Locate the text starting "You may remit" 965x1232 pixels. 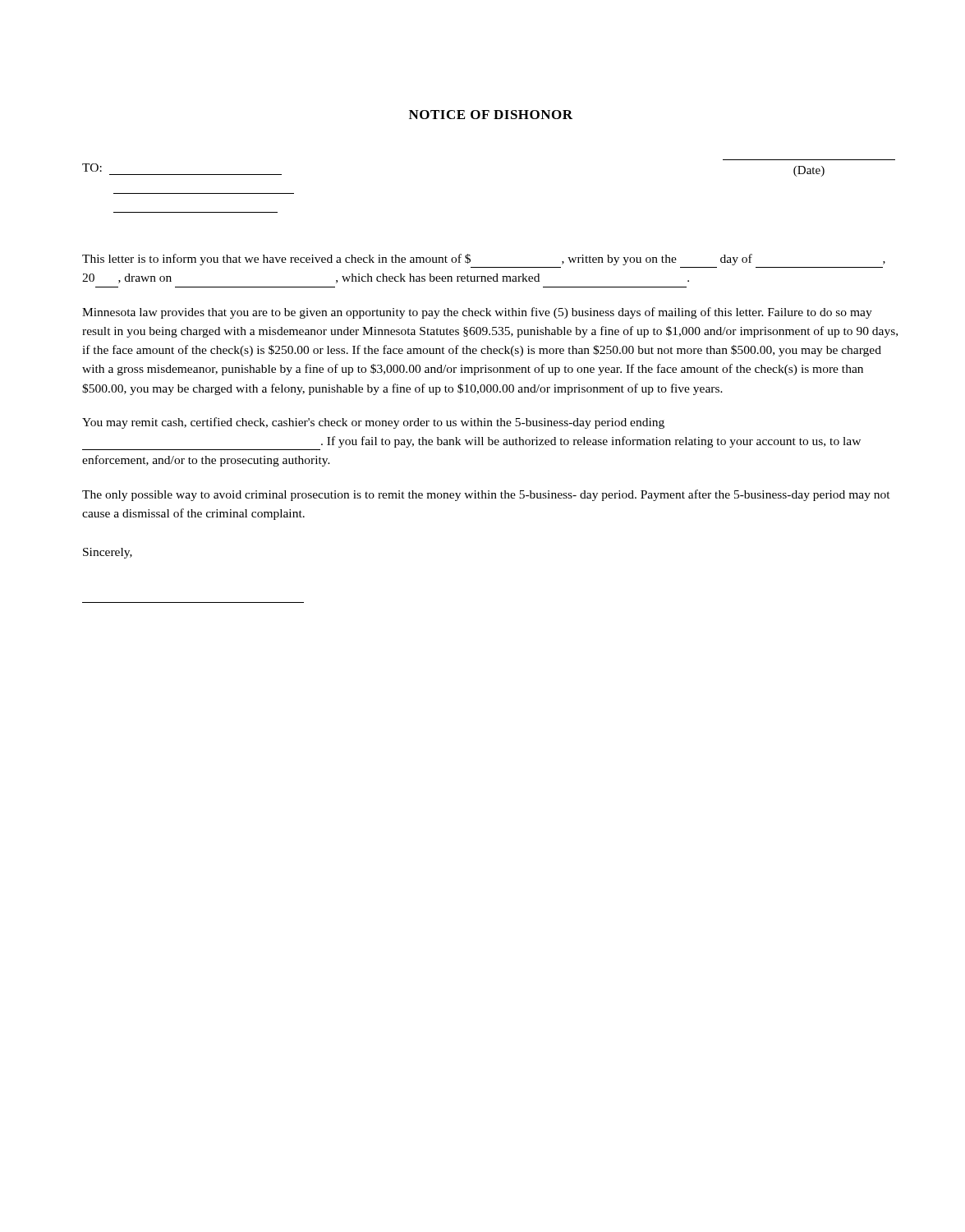pos(472,441)
